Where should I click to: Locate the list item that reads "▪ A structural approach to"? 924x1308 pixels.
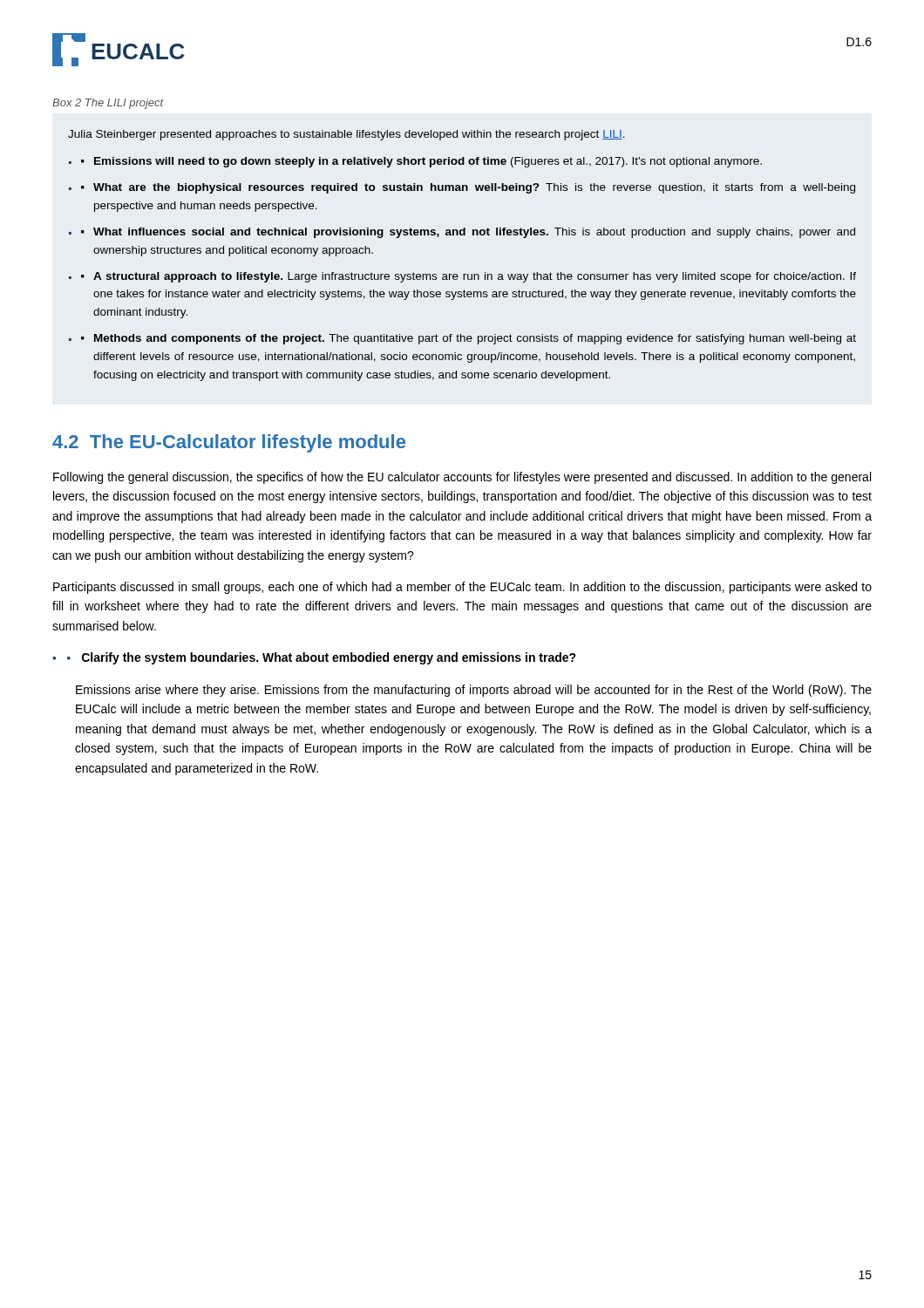(468, 295)
